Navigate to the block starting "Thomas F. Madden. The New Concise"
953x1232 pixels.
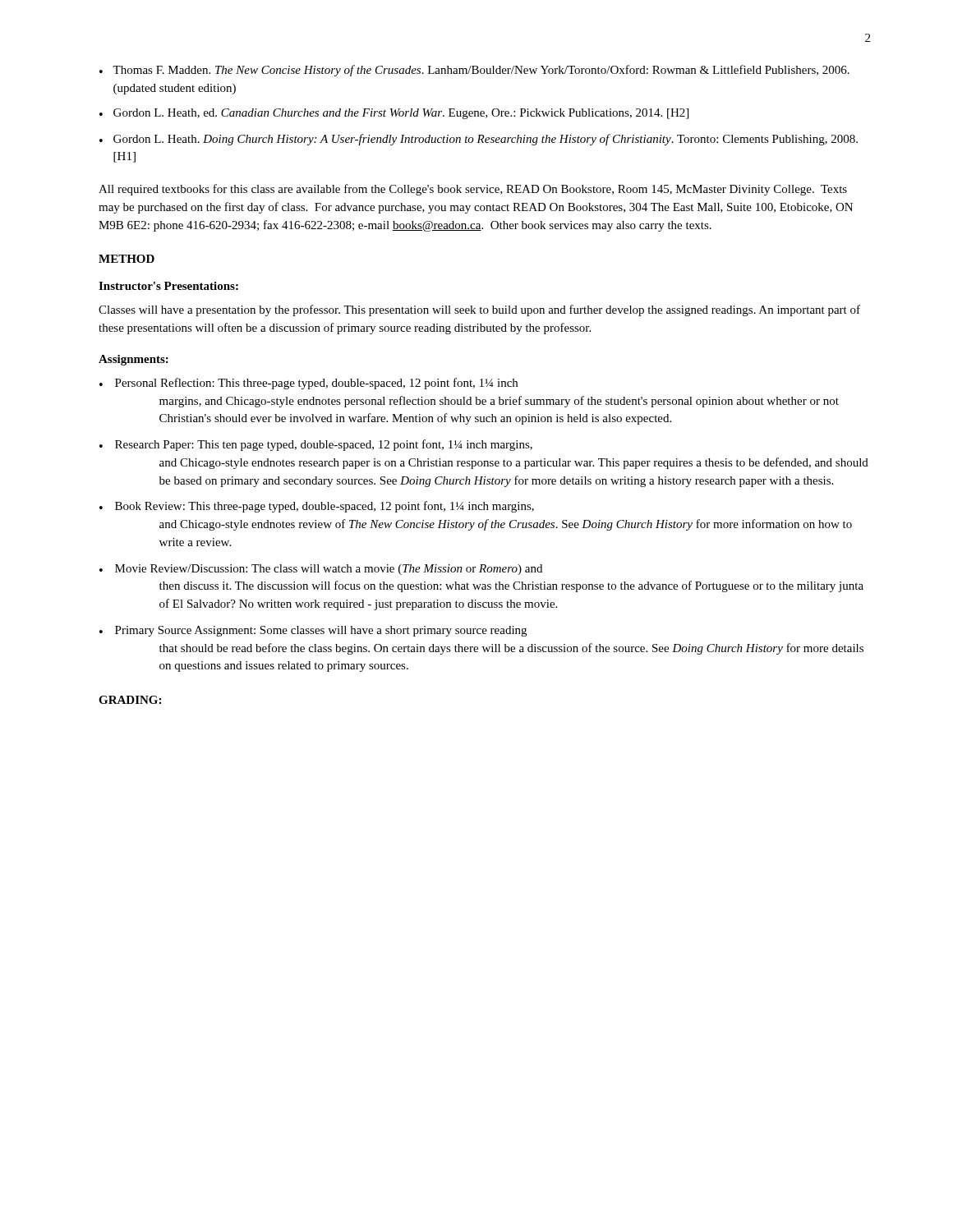(485, 79)
